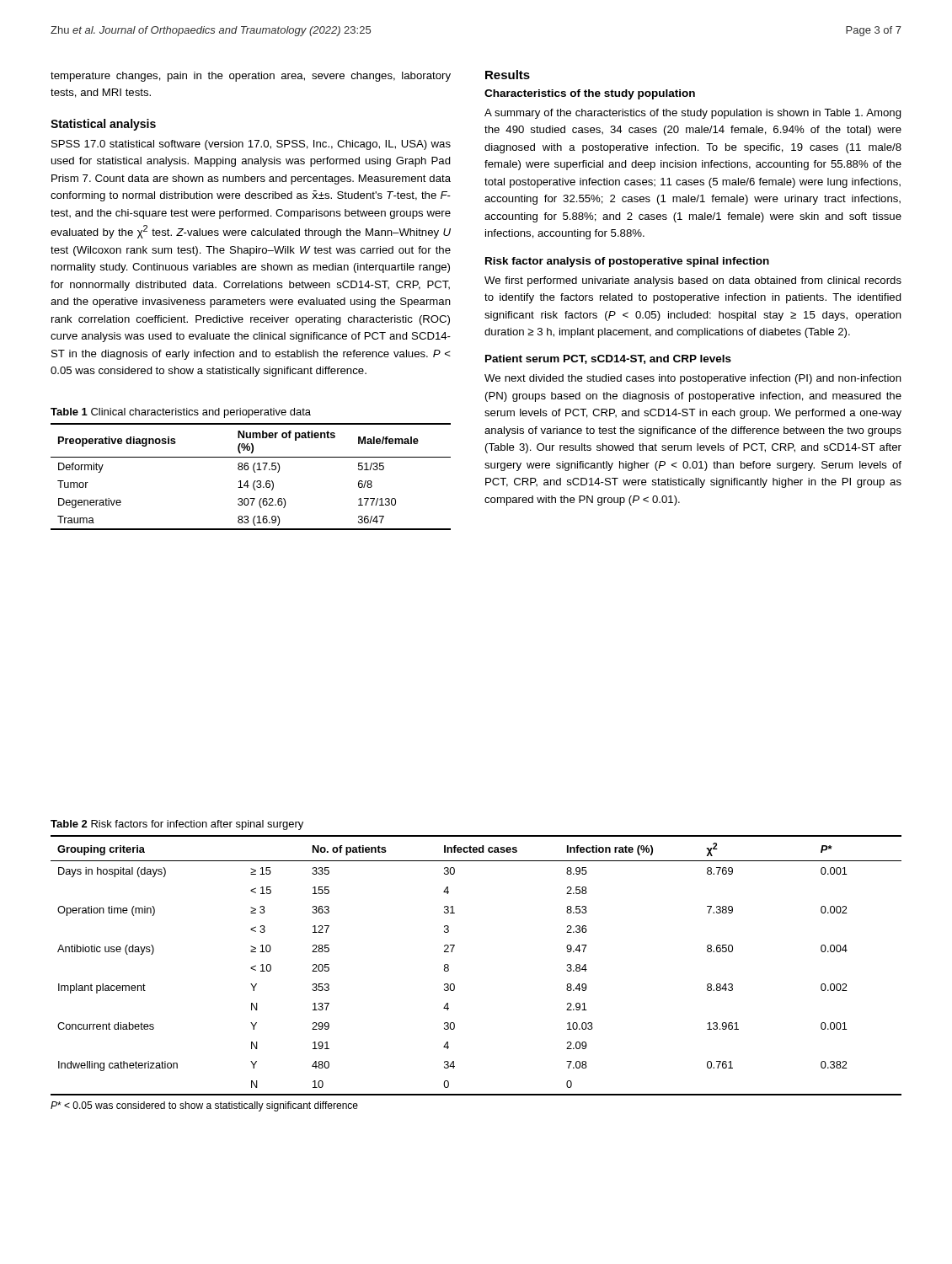Find the text block starting "Risk factor analysis of postoperative spinal infection"

[627, 261]
